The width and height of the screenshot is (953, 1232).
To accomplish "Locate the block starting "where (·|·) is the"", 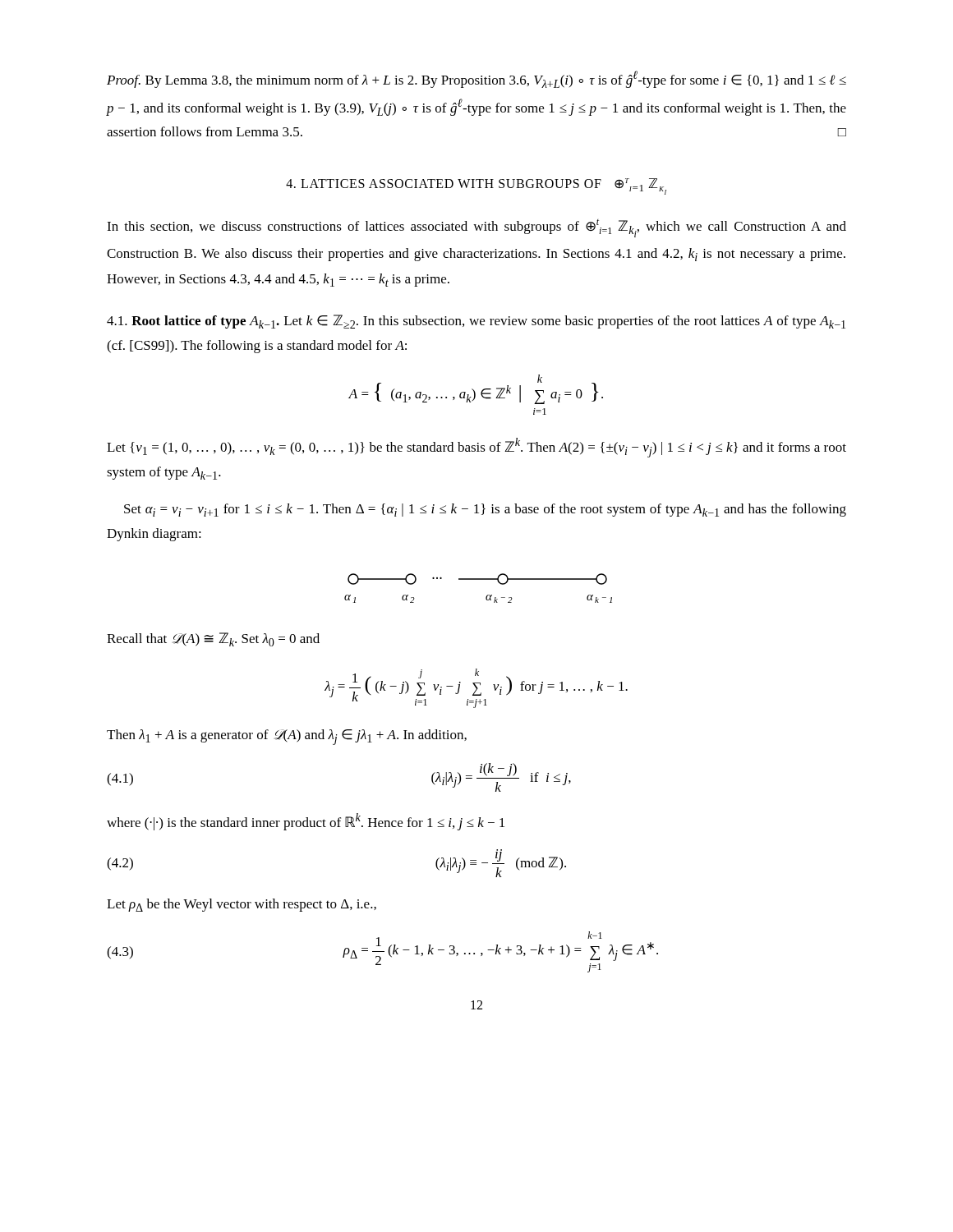I will (x=306, y=820).
